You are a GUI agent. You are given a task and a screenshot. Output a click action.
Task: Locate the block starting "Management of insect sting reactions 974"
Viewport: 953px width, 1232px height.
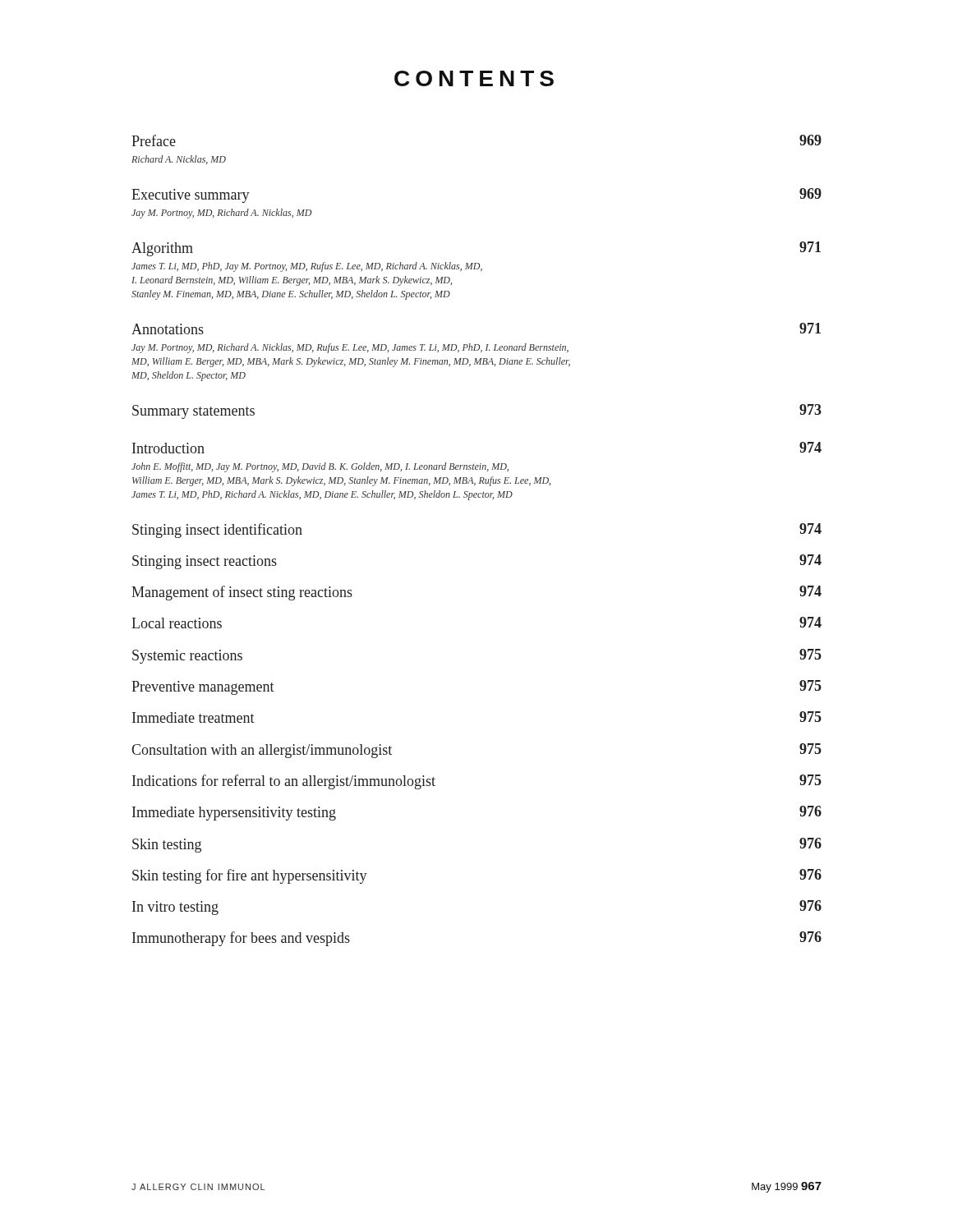tap(246, 593)
